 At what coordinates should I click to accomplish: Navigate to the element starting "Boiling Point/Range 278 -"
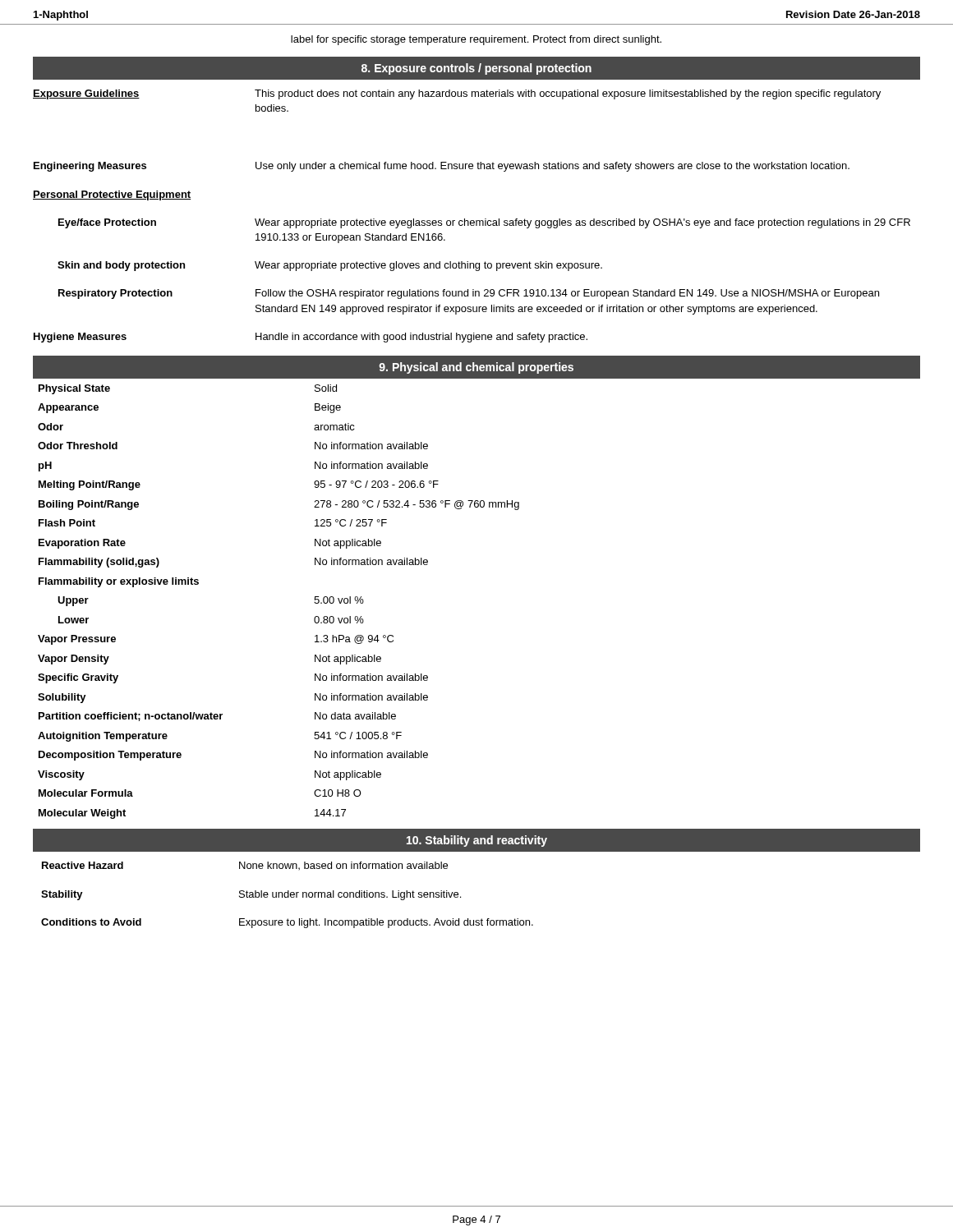(476, 504)
